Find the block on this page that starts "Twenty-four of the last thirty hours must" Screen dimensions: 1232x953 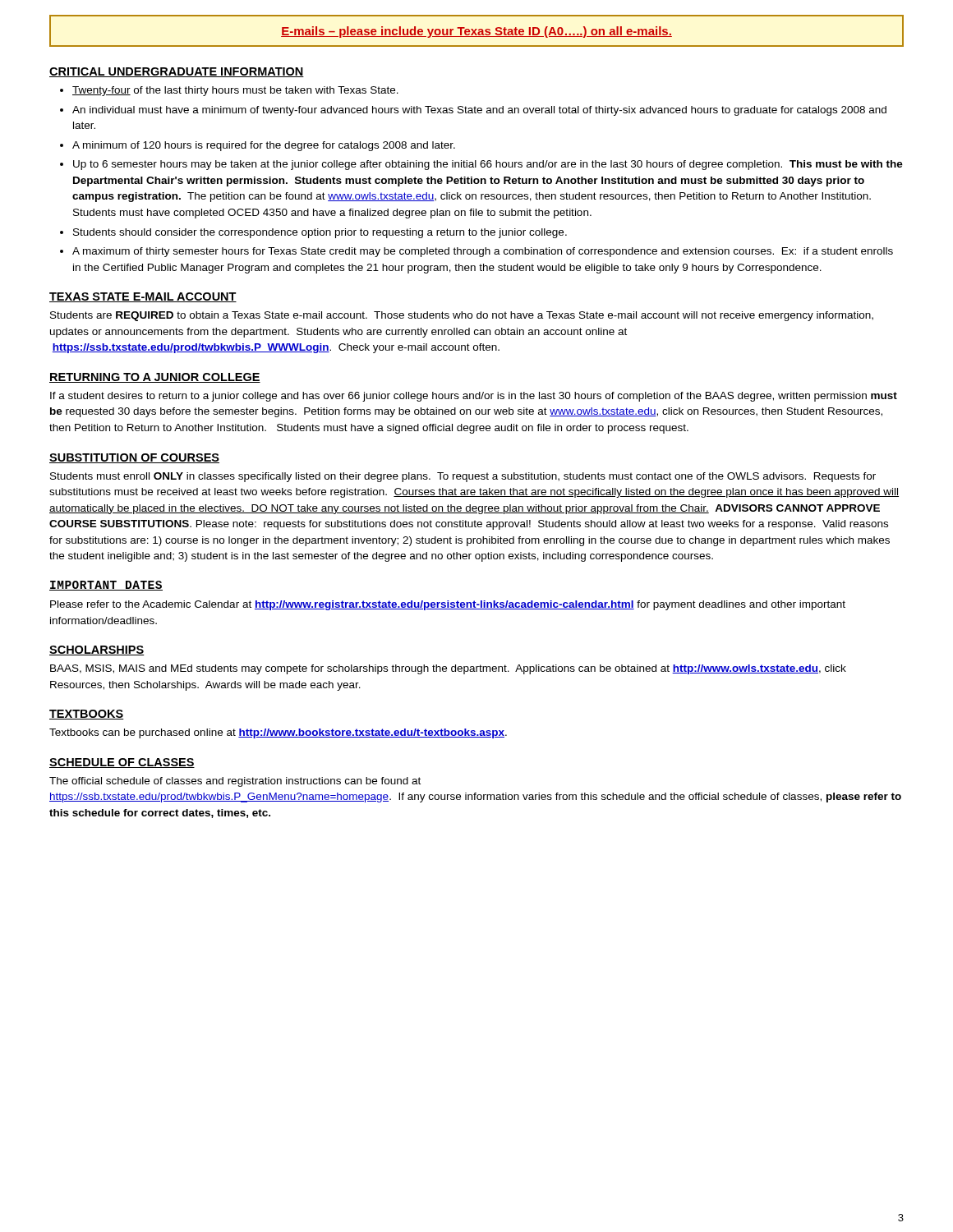click(x=236, y=90)
